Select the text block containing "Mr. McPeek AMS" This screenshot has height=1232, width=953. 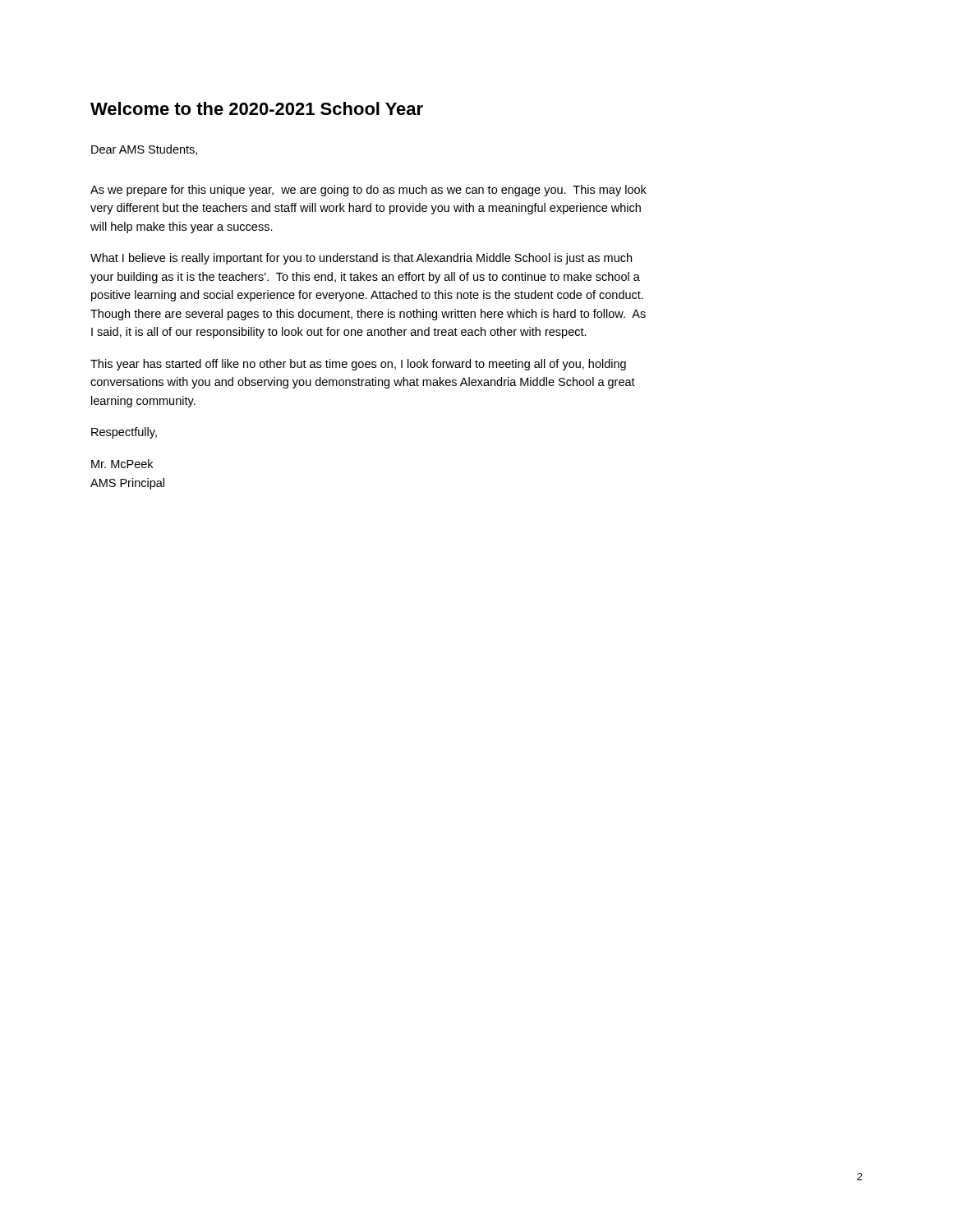point(128,473)
